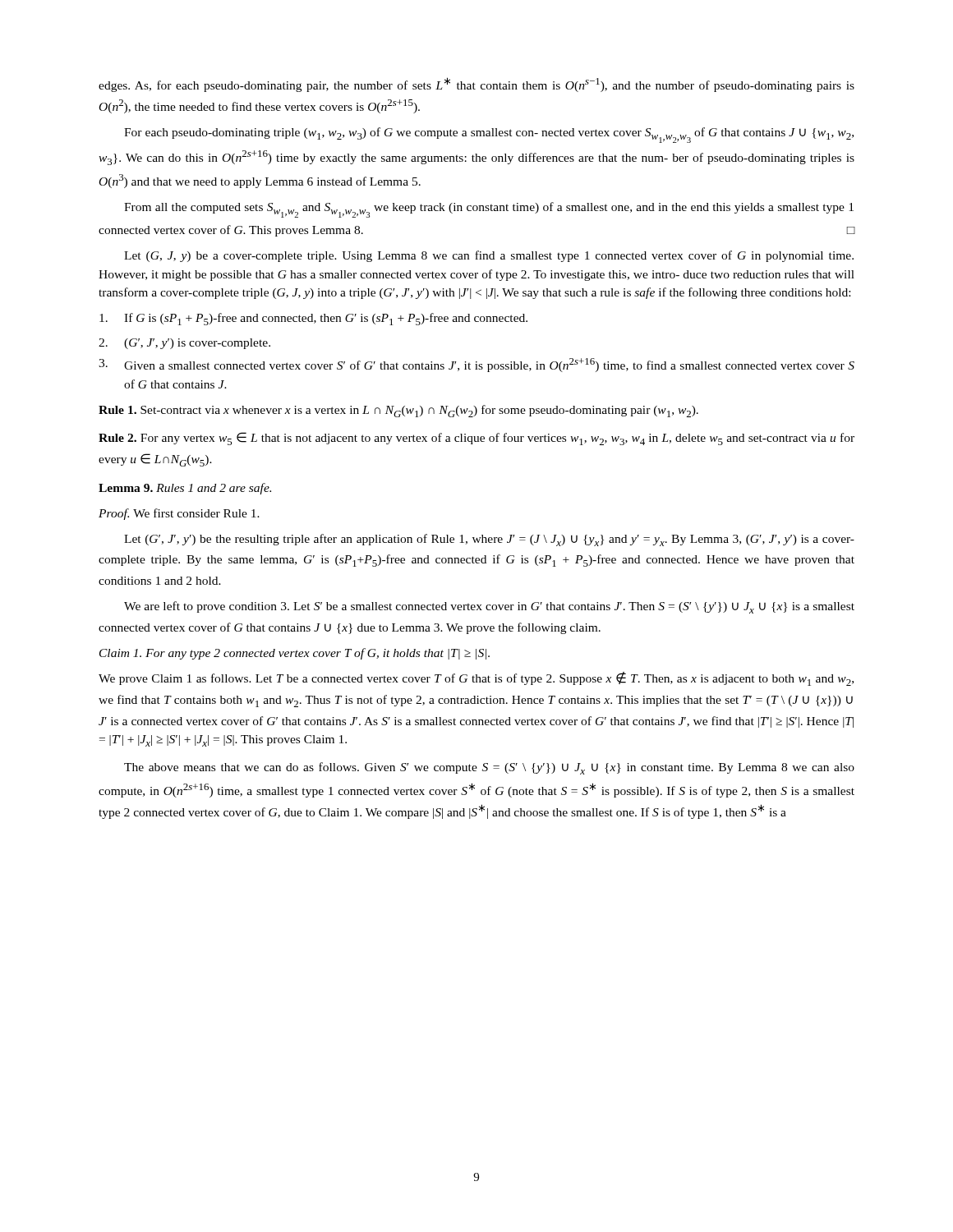
Task: Select the text block with the text "From all the computed sets Sw1,w2 and Sw1,w2,w3"
Action: click(x=476, y=219)
